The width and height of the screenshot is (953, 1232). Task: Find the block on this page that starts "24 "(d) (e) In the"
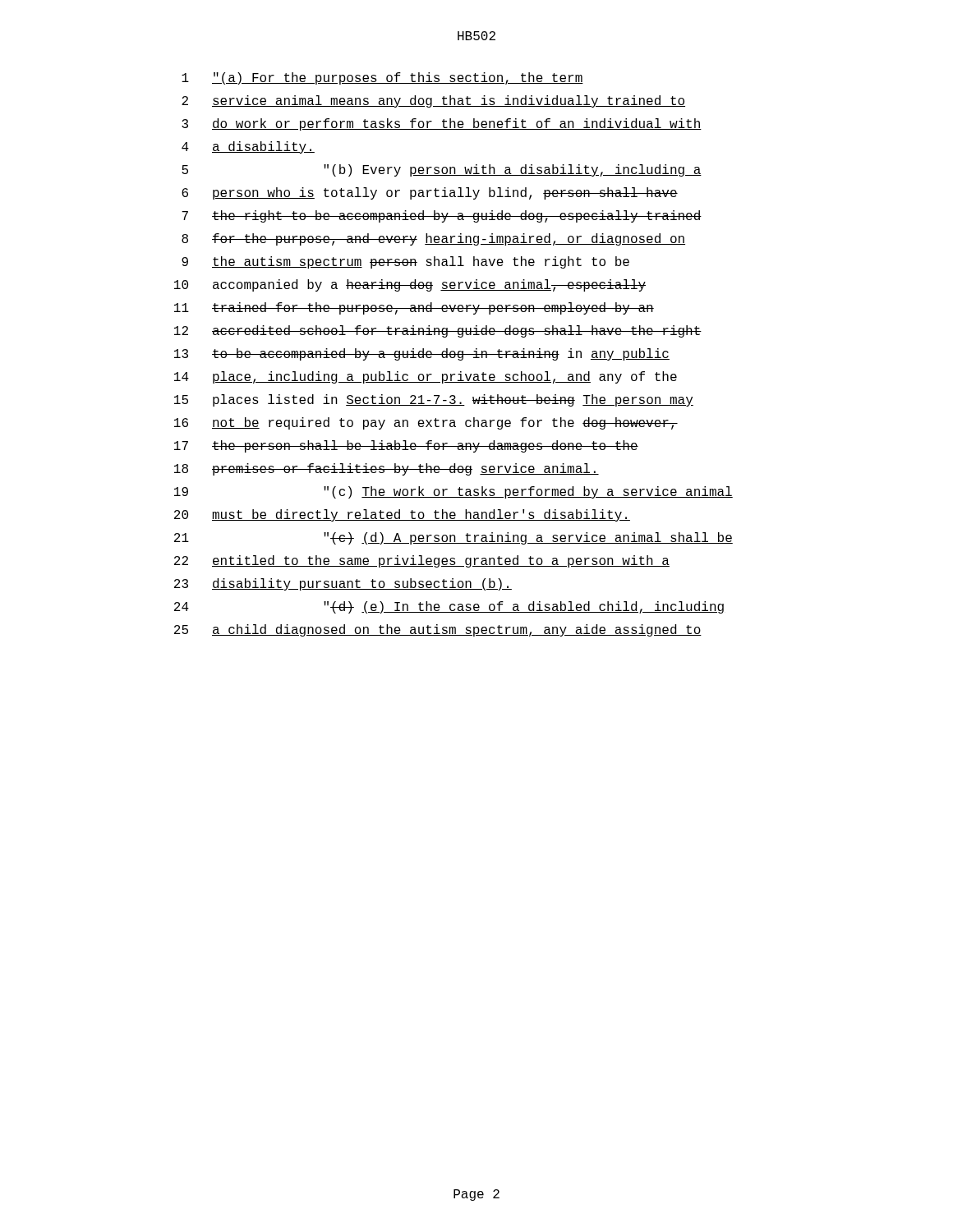pyautogui.click(x=476, y=608)
